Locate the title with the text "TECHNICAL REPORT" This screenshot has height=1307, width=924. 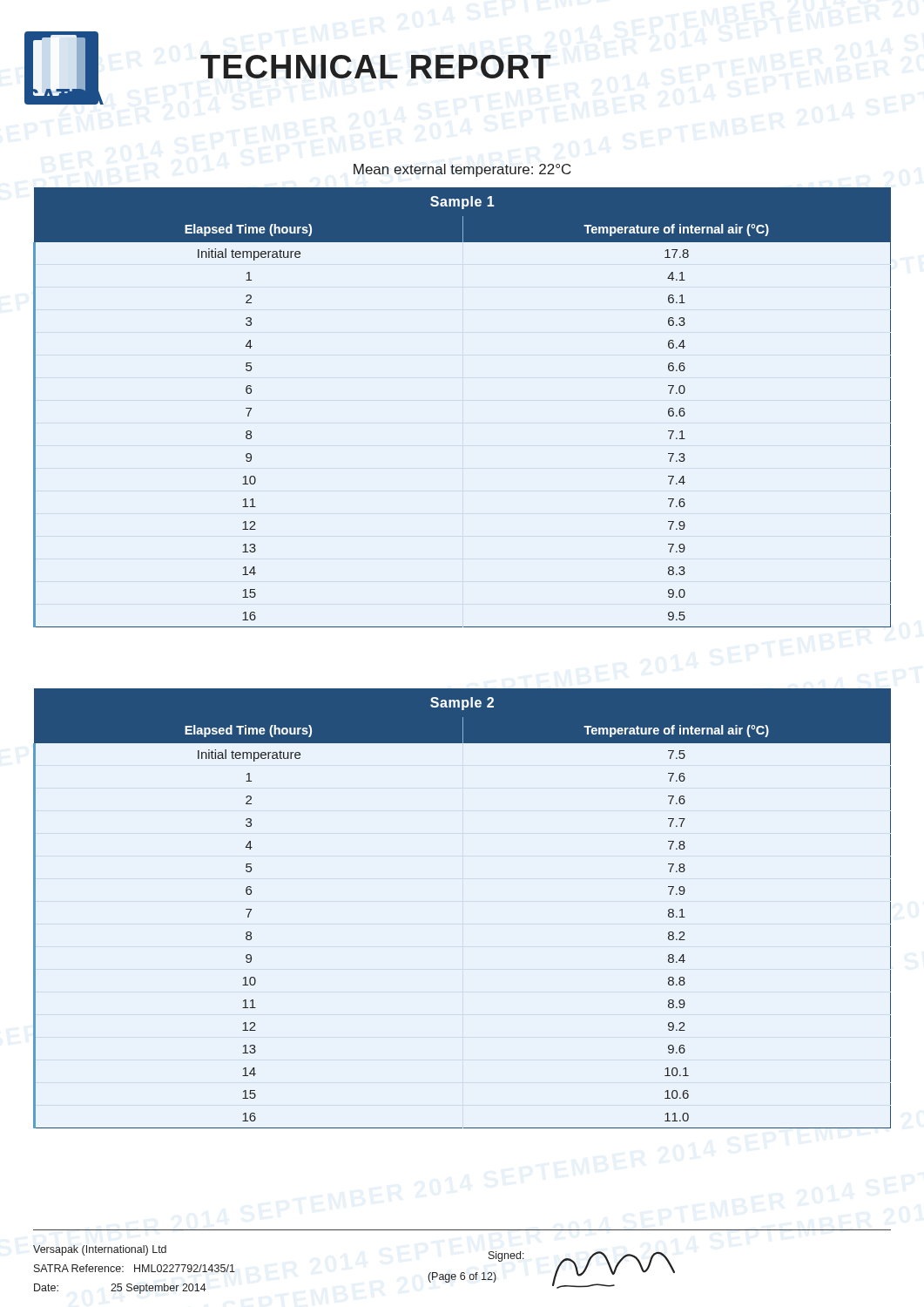click(x=376, y=67)
